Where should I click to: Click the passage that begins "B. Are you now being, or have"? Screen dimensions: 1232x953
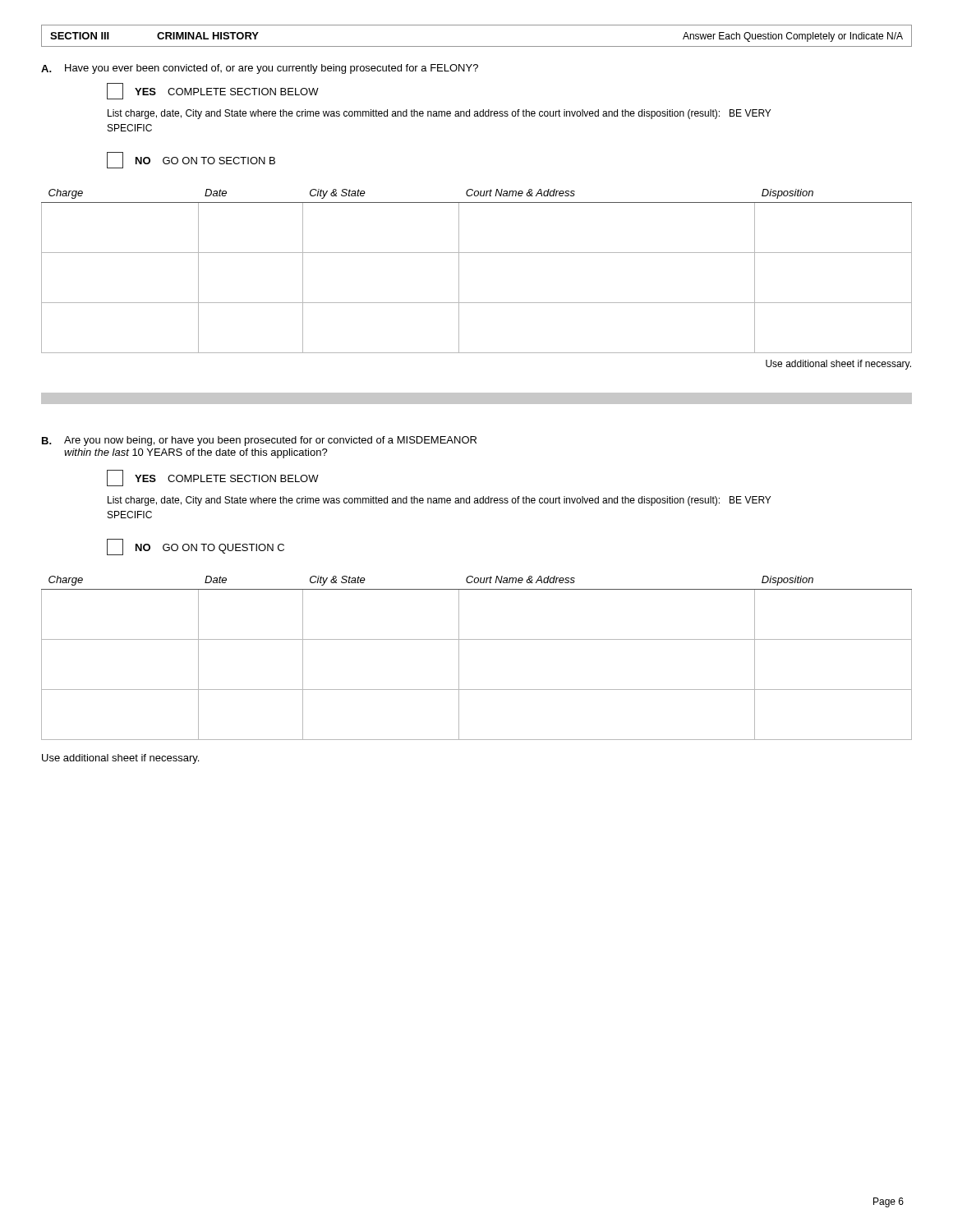476,494
